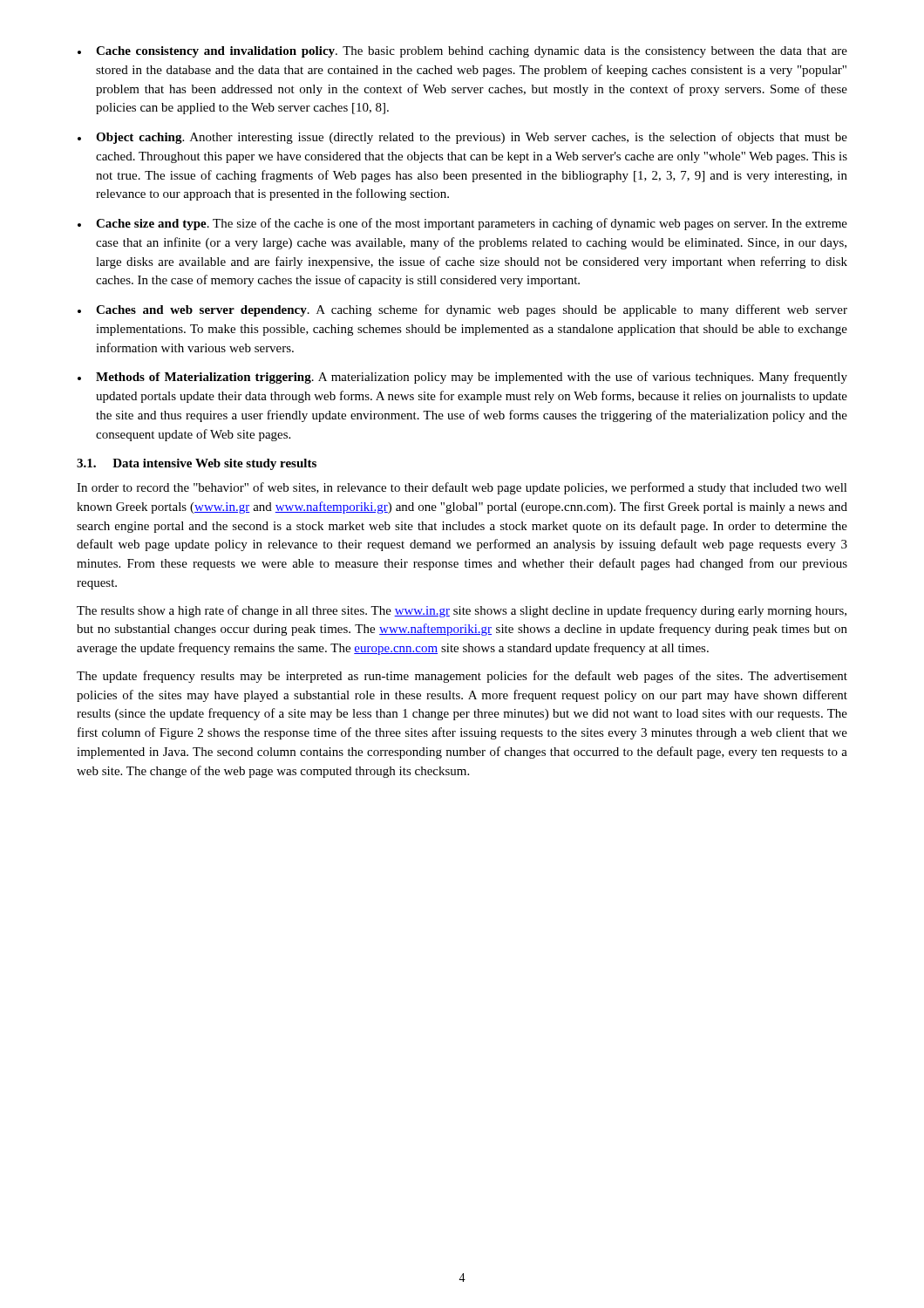Navigate to the element starting "• Cache consistency and invalidation policy. The"
This screenshot has width=924, height=1308.
tap(462, 80)
